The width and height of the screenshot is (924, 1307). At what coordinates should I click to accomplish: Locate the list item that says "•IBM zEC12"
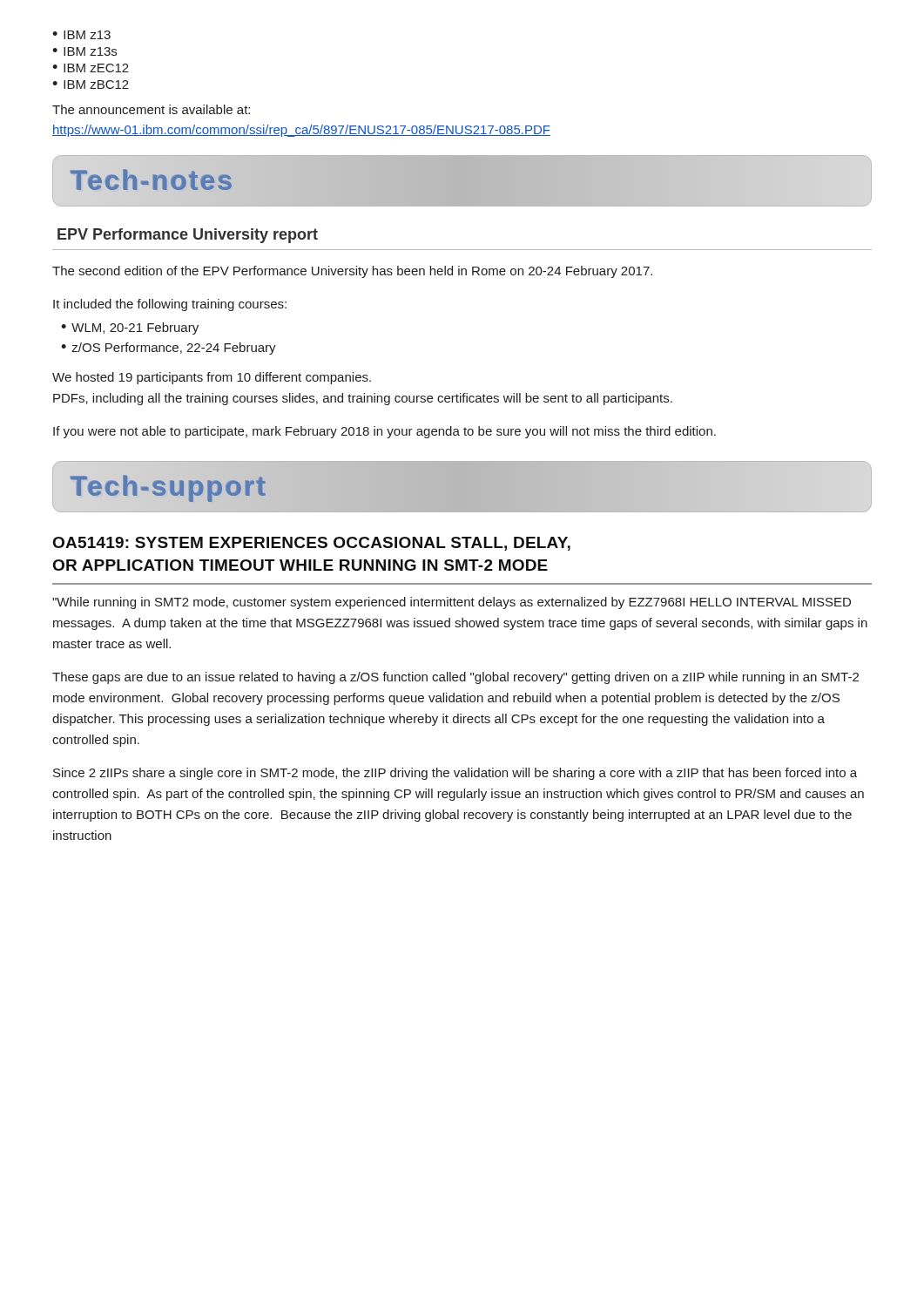[91, 67]
